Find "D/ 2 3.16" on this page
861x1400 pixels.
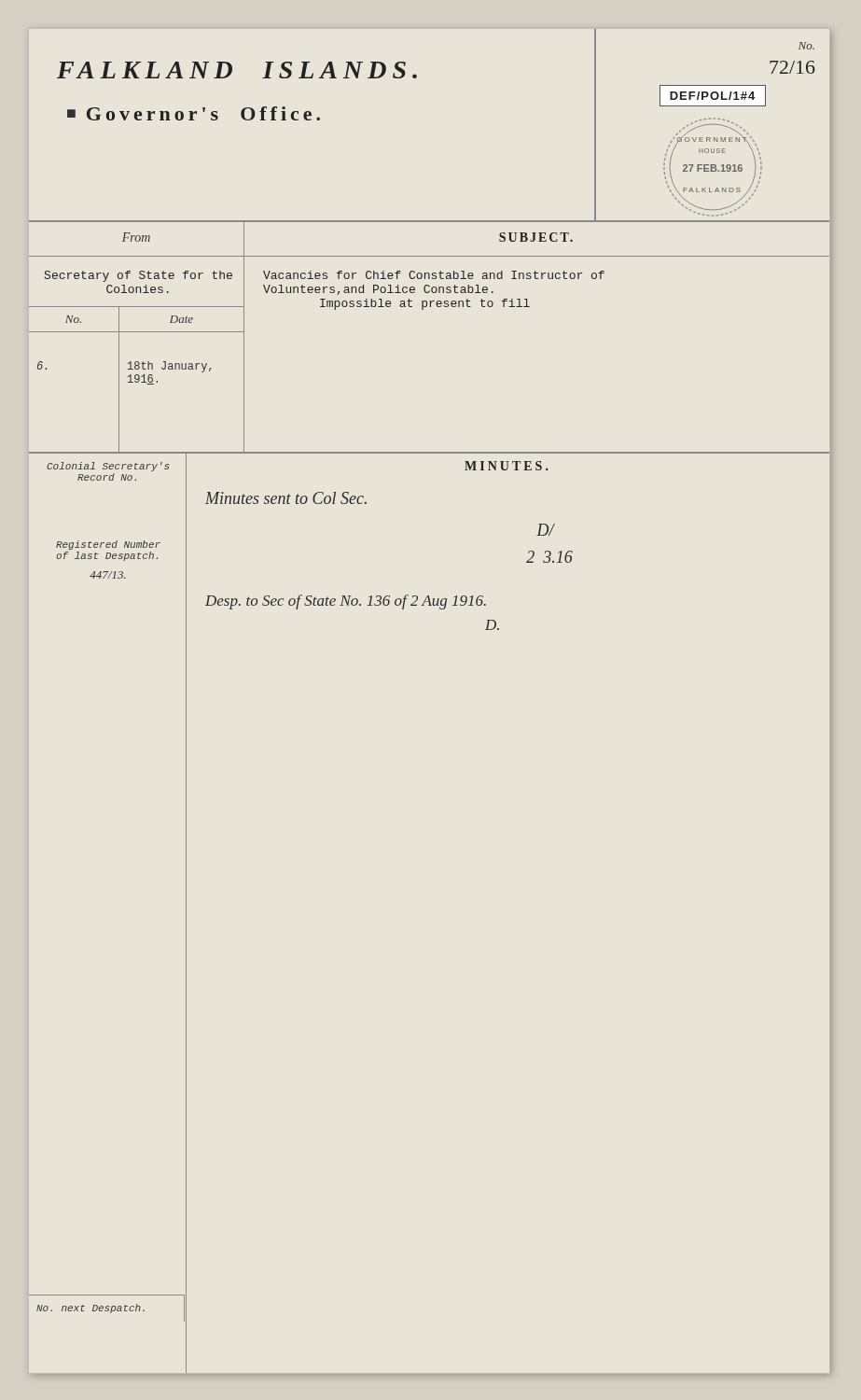click(545, 543)
